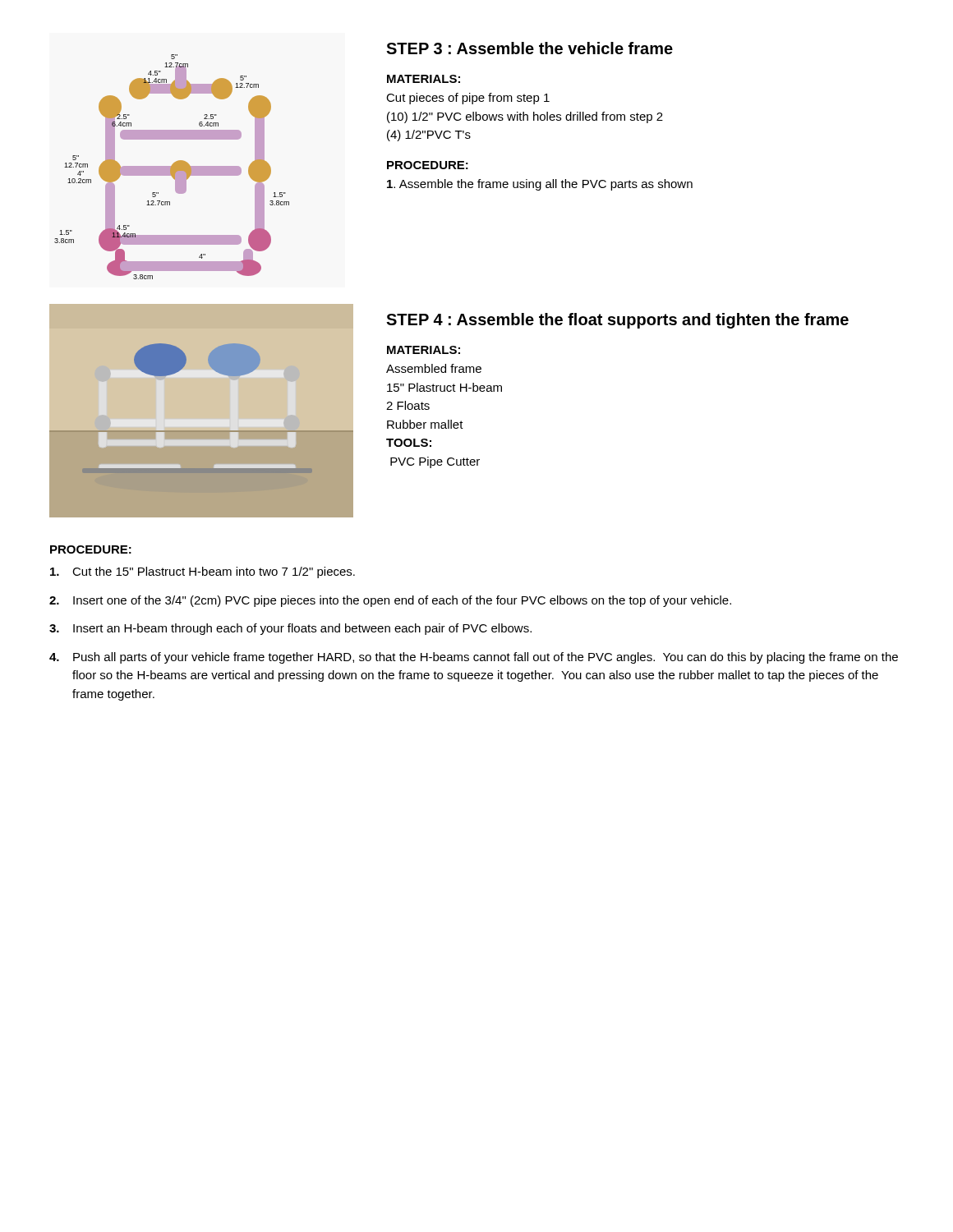
Task: Find the title with the text "STEP 3 : Assemble the vehicle"
Action: click(530, 48)
